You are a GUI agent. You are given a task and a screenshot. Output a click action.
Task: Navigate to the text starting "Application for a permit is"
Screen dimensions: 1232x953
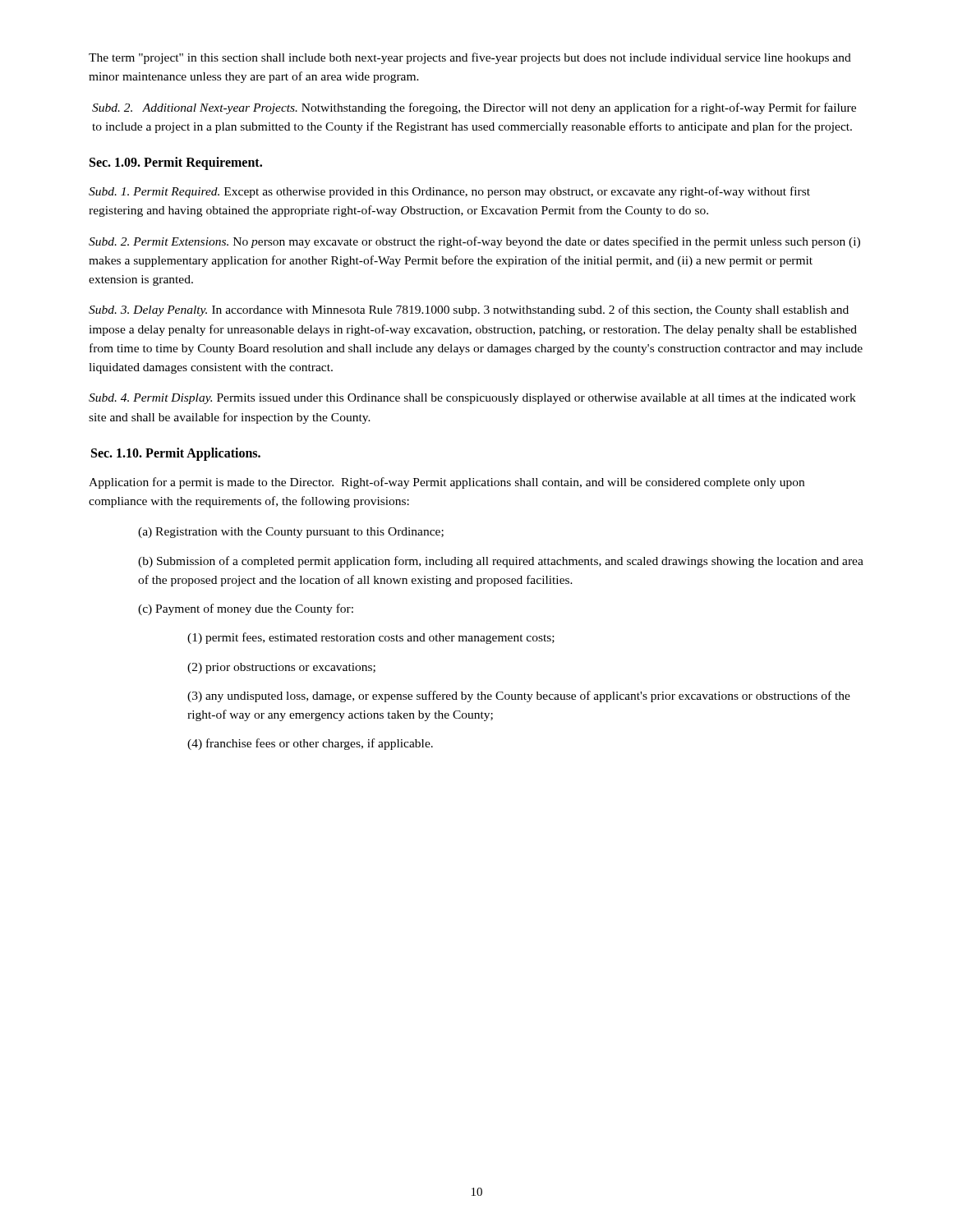point(447,491)
